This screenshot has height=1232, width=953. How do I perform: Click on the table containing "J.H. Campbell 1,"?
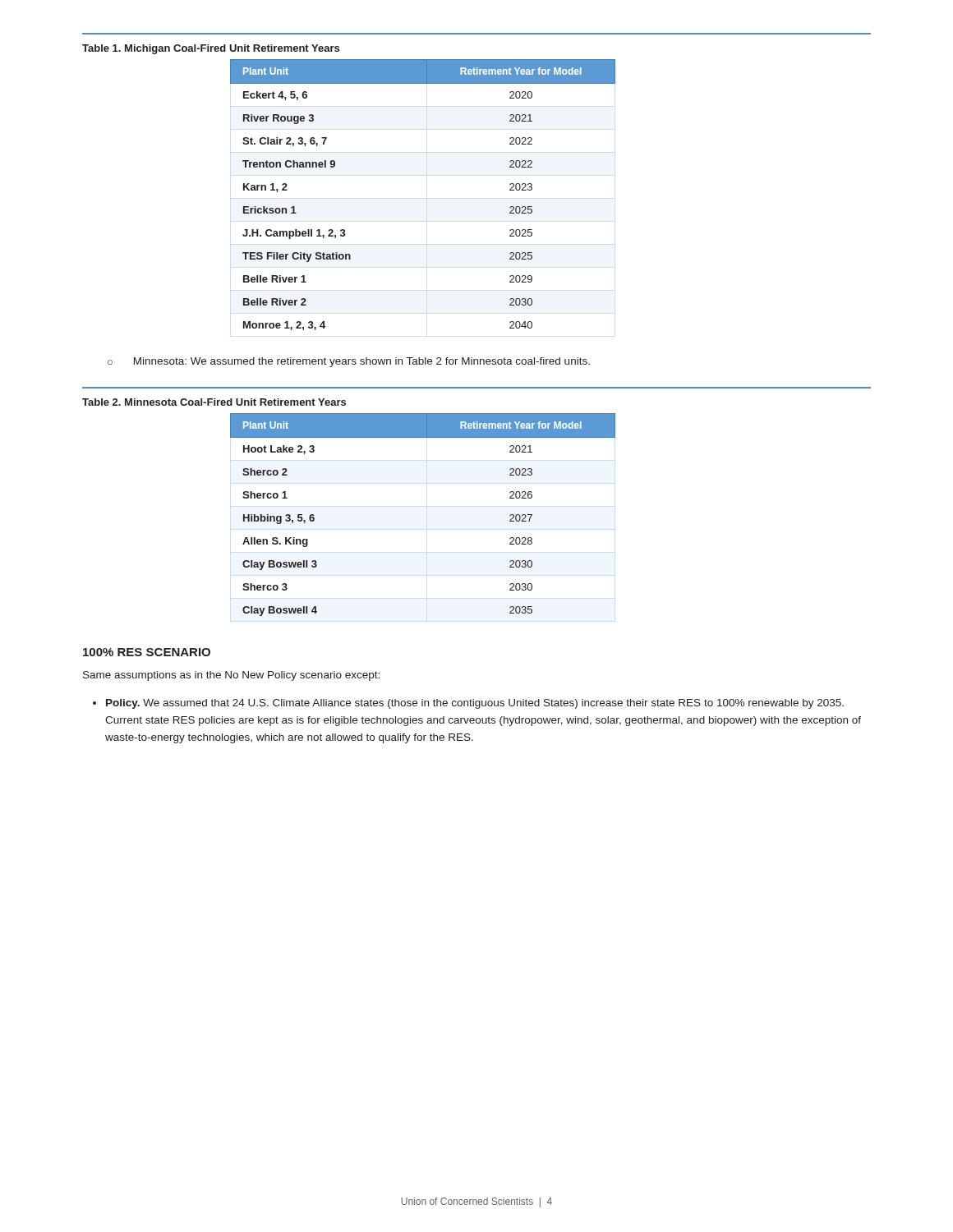coord(476,198)
